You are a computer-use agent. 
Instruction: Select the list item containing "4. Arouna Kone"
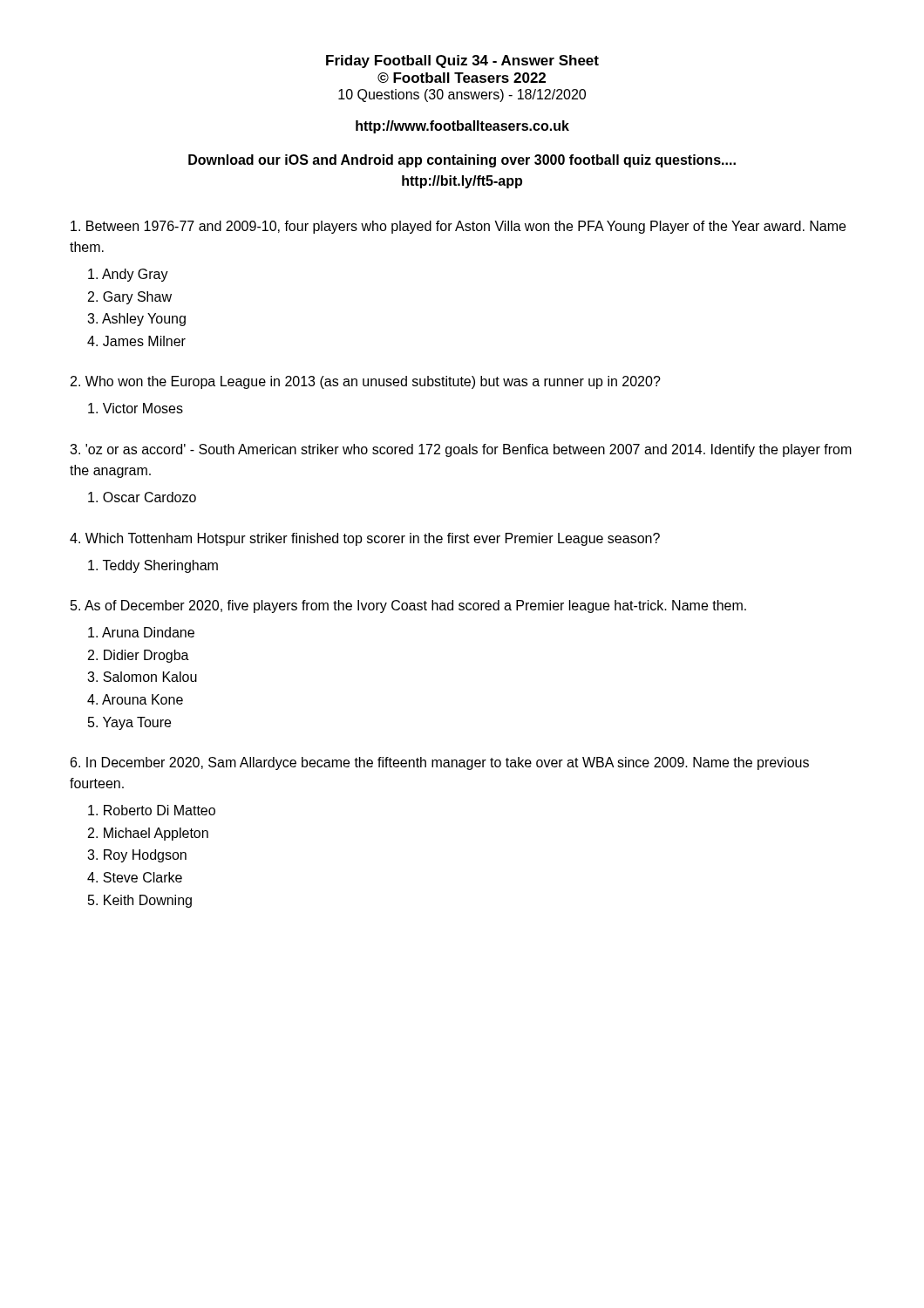tap(135, 700)
